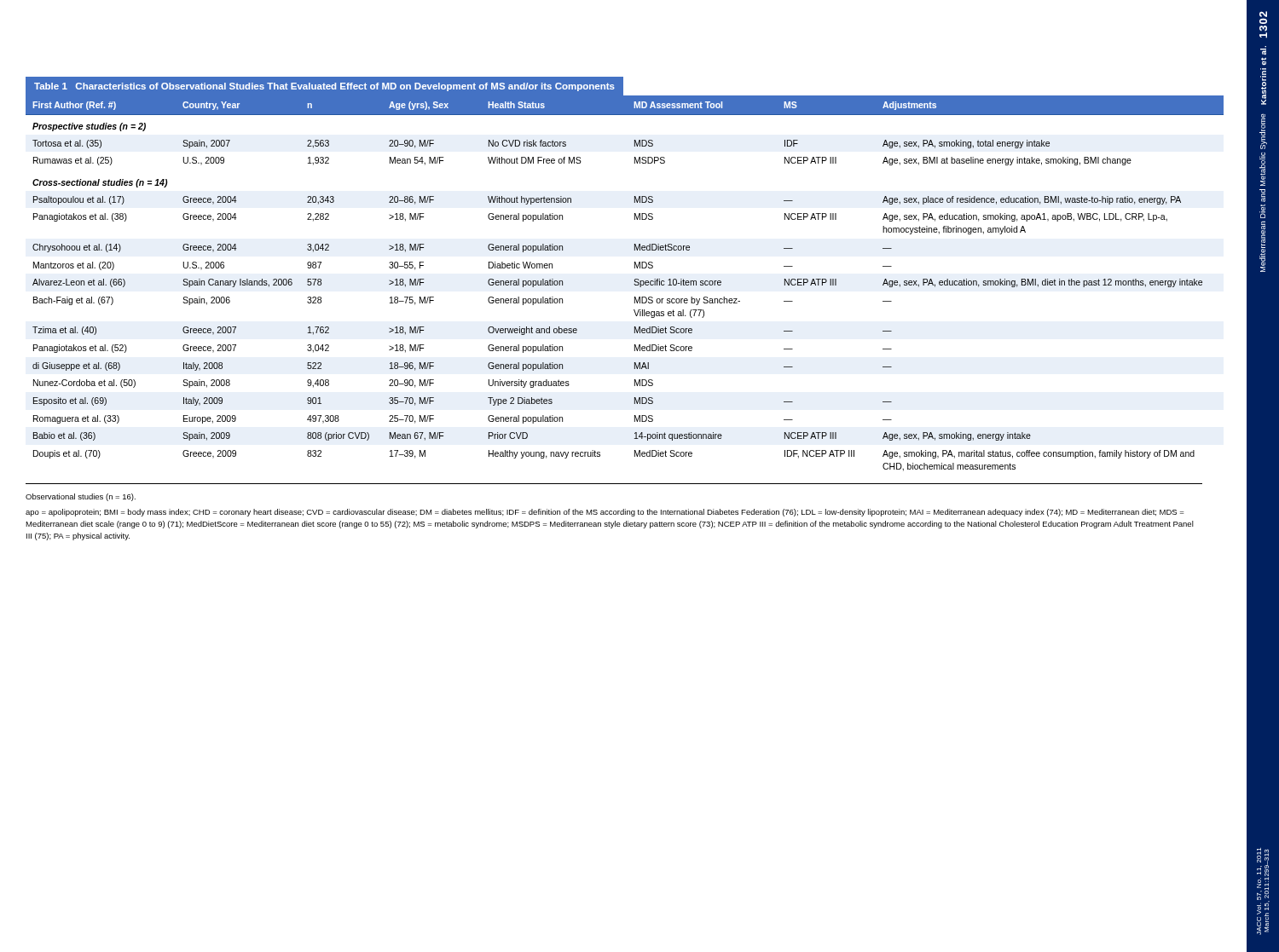1279x952 pixels.
Task: Find the table that mentions "20–90, M/F"
Action: [x=625, y=285]
